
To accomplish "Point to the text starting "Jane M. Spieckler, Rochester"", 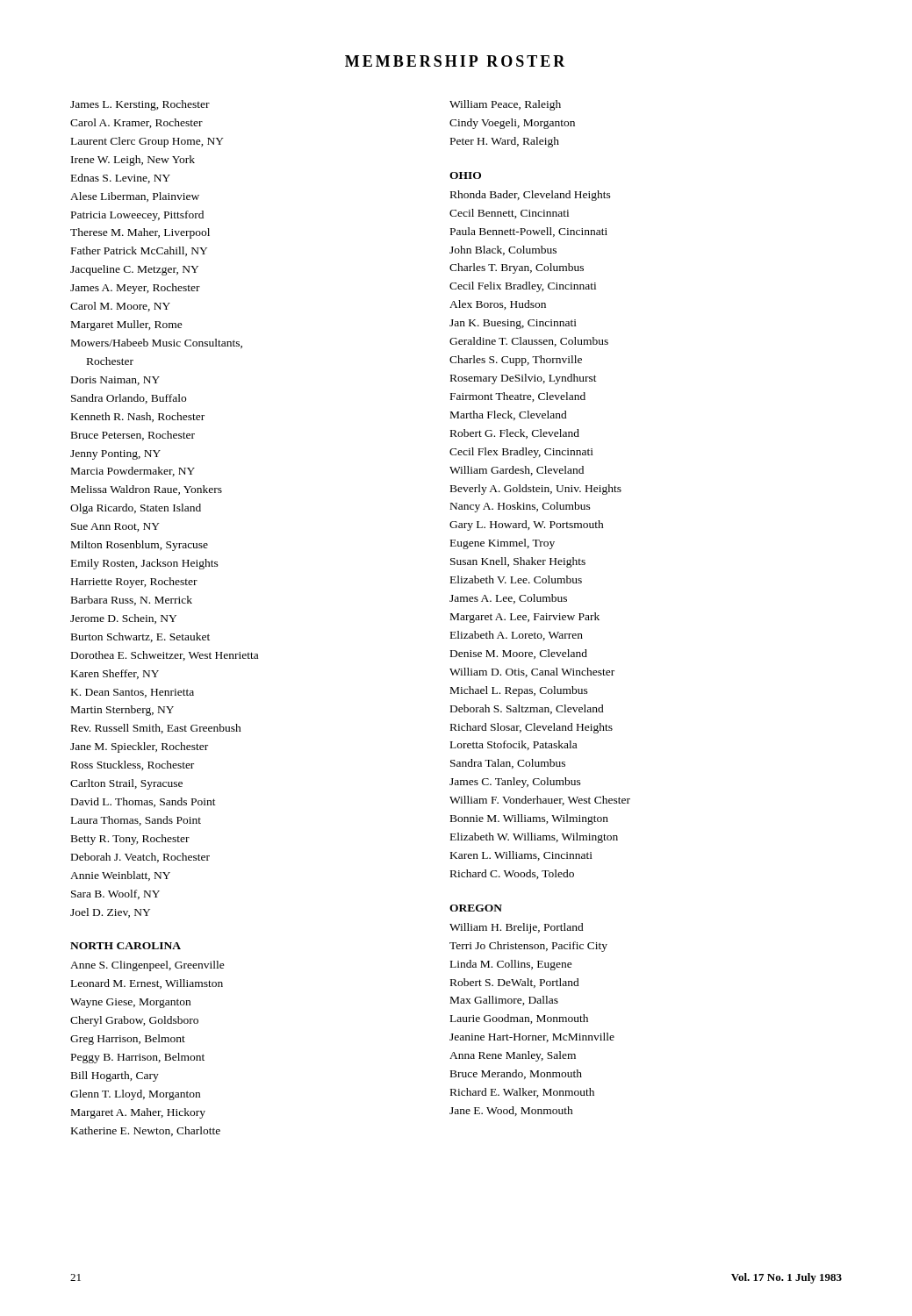I will point(139,746).
